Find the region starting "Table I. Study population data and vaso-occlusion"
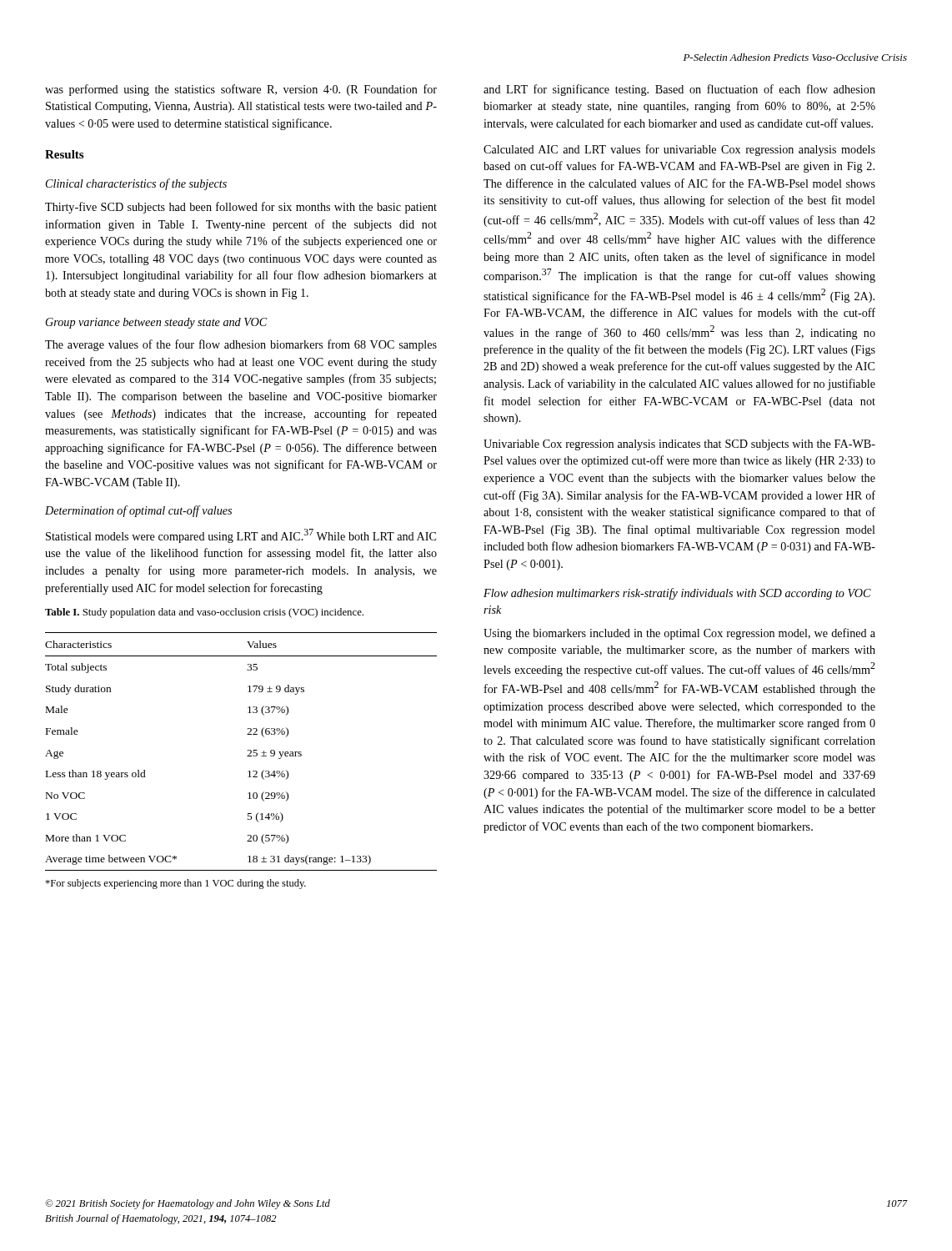Viewport: 952px width, 1251px height. point(205,612)
